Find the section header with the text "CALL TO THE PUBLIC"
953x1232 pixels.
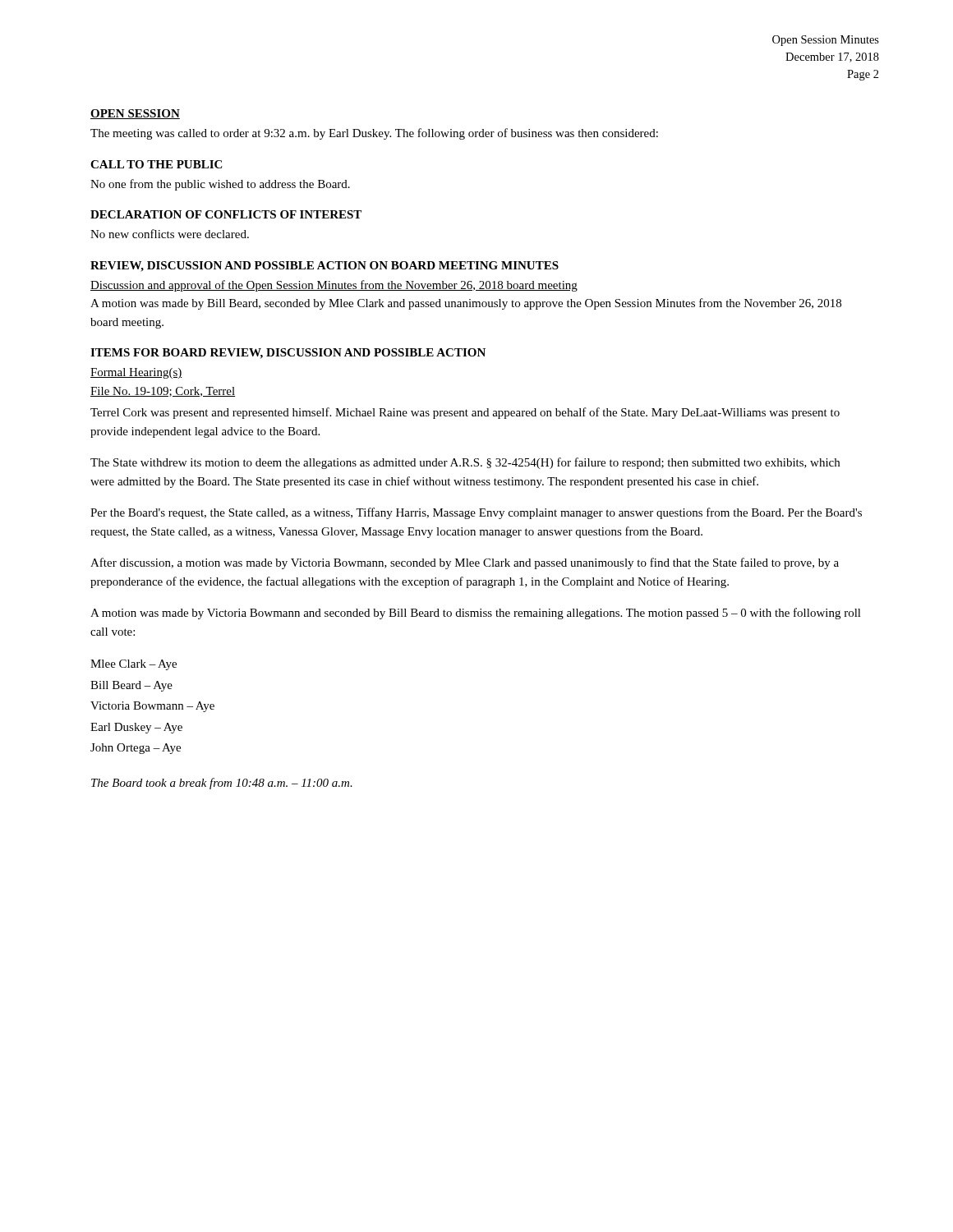pyautogui.click(x=157, y=164)
